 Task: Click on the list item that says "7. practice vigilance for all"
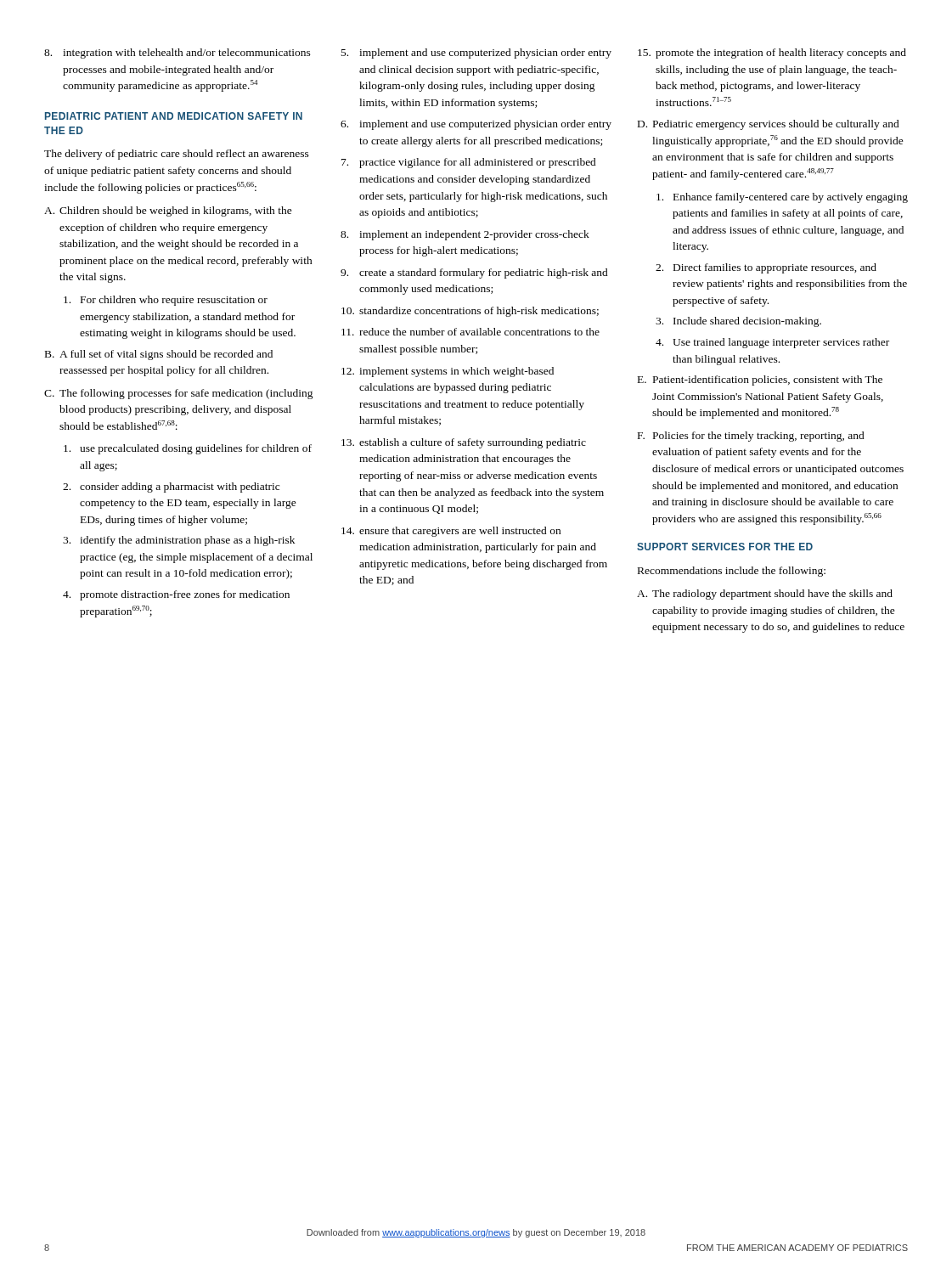click(476, 187)
